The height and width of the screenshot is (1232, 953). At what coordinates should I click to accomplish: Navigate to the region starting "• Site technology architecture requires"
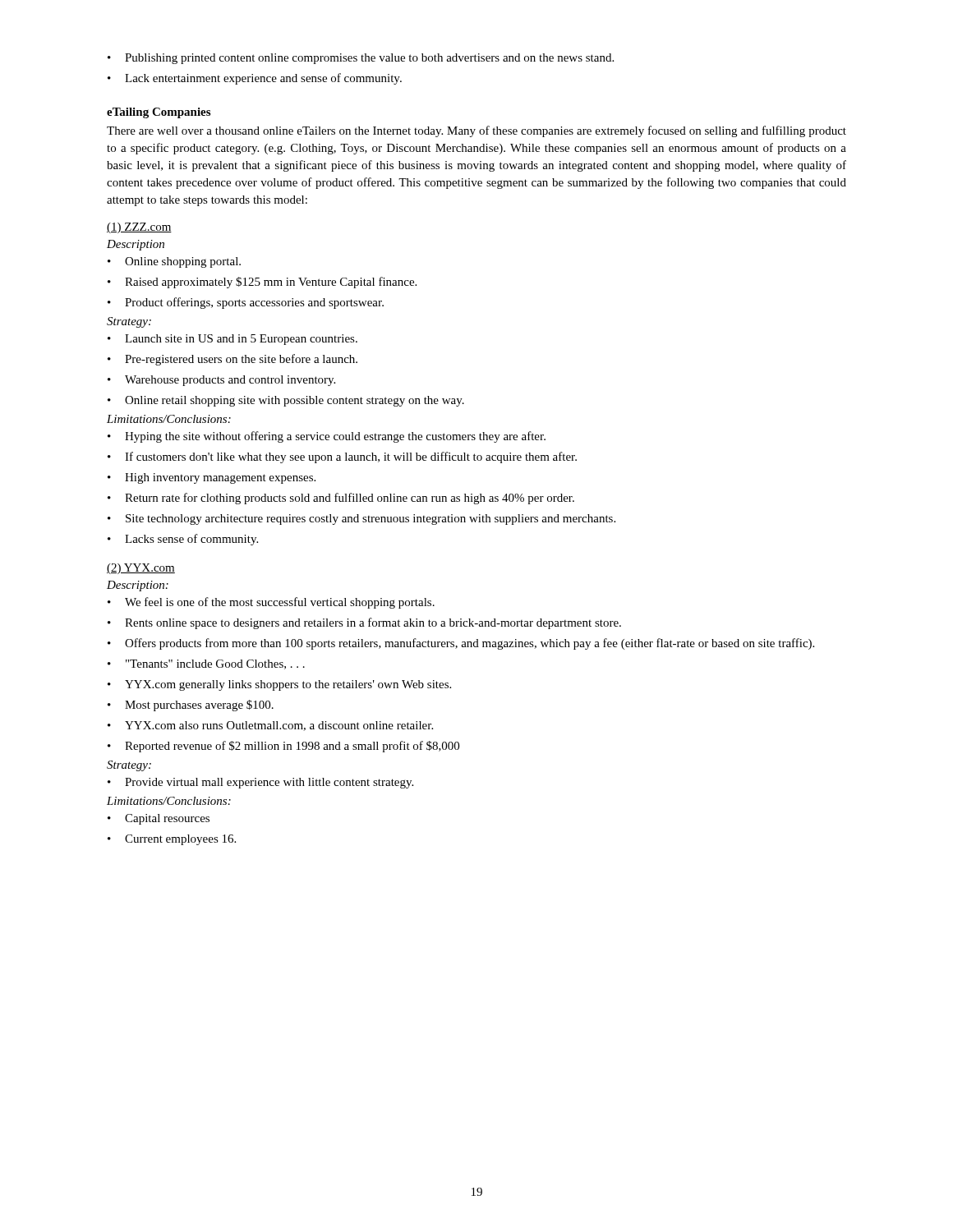[x=476, y=519]
